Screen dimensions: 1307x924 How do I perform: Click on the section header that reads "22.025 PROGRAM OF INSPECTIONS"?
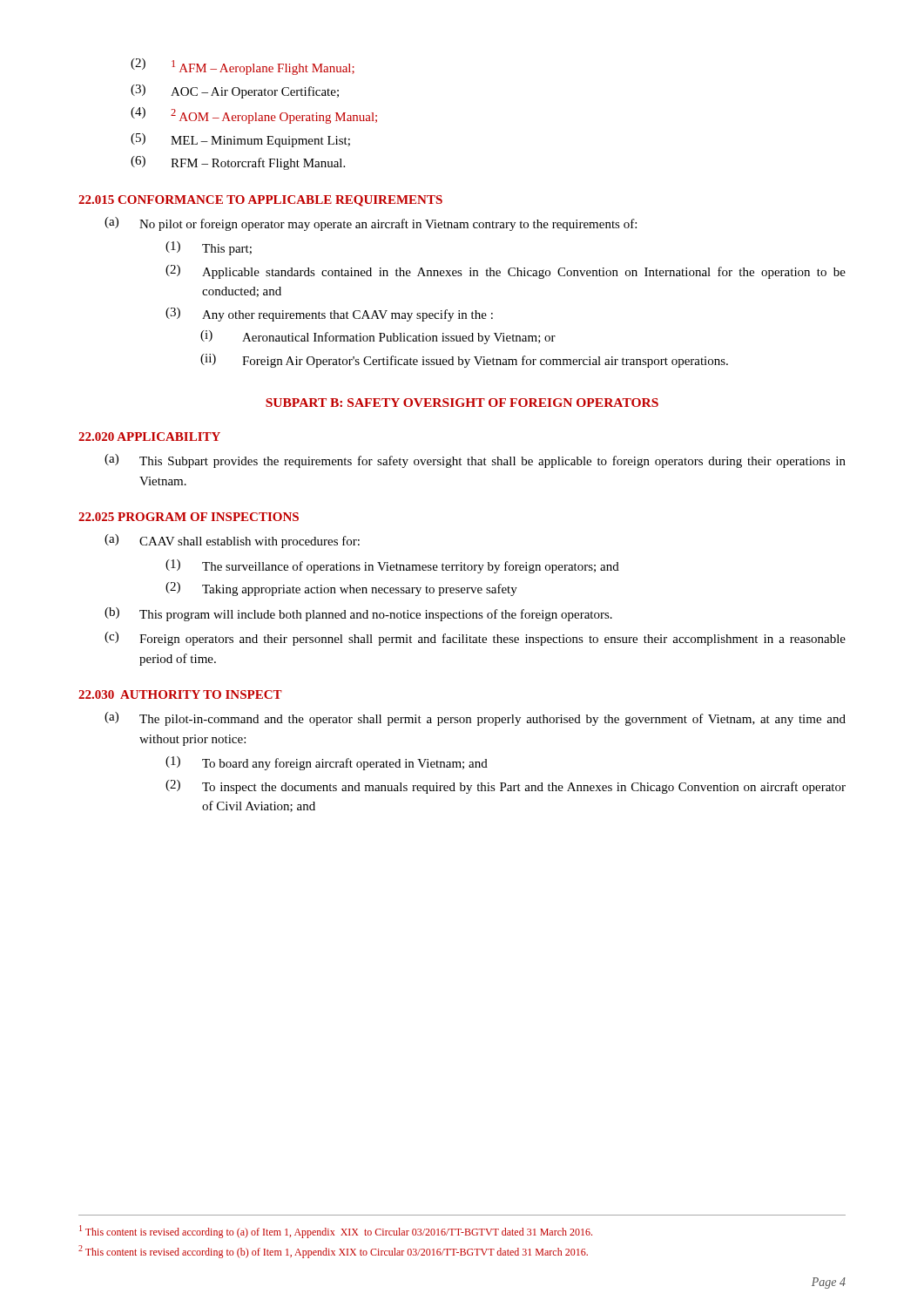189,517
